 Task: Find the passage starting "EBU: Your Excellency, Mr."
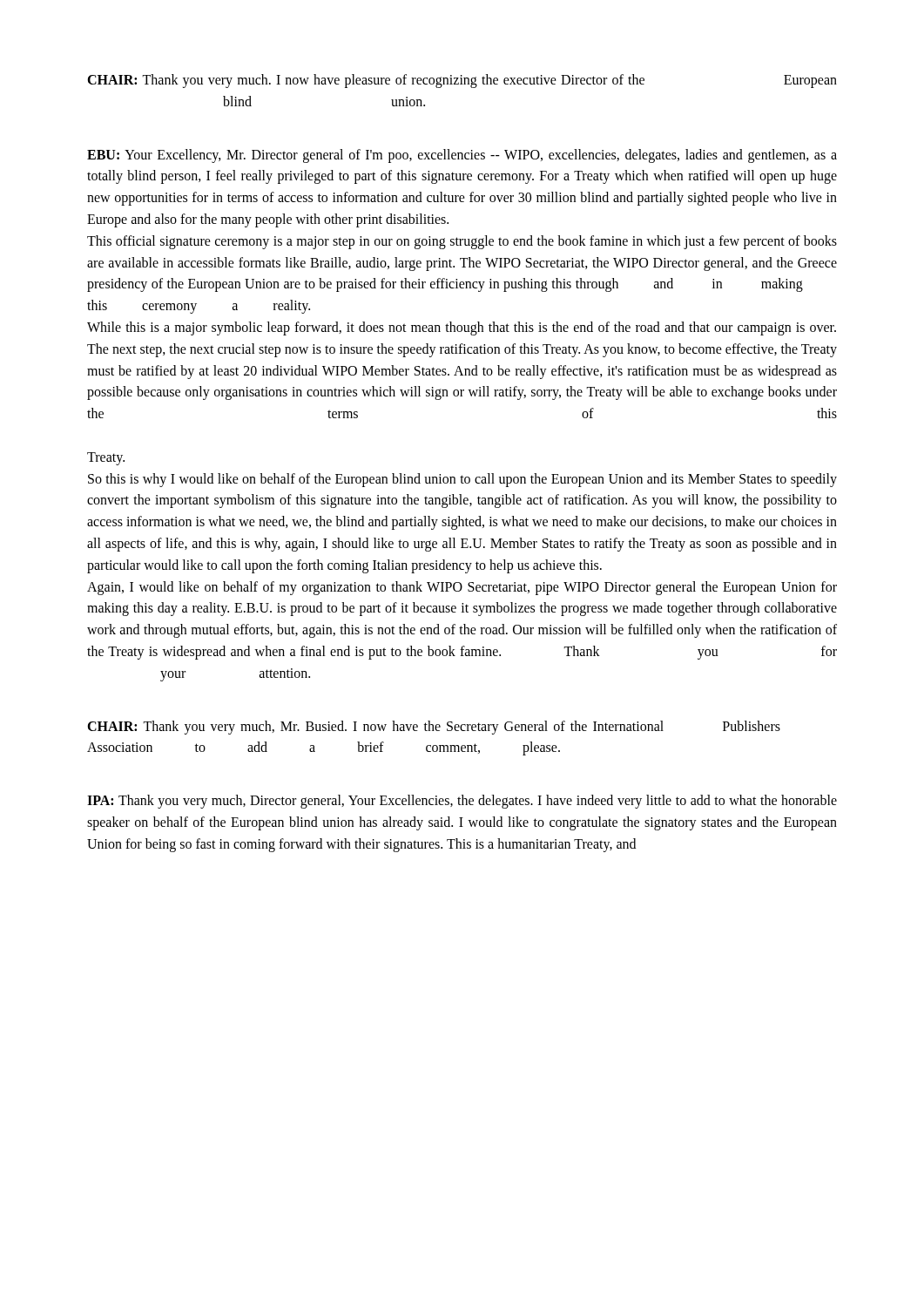tap(462, 156)
